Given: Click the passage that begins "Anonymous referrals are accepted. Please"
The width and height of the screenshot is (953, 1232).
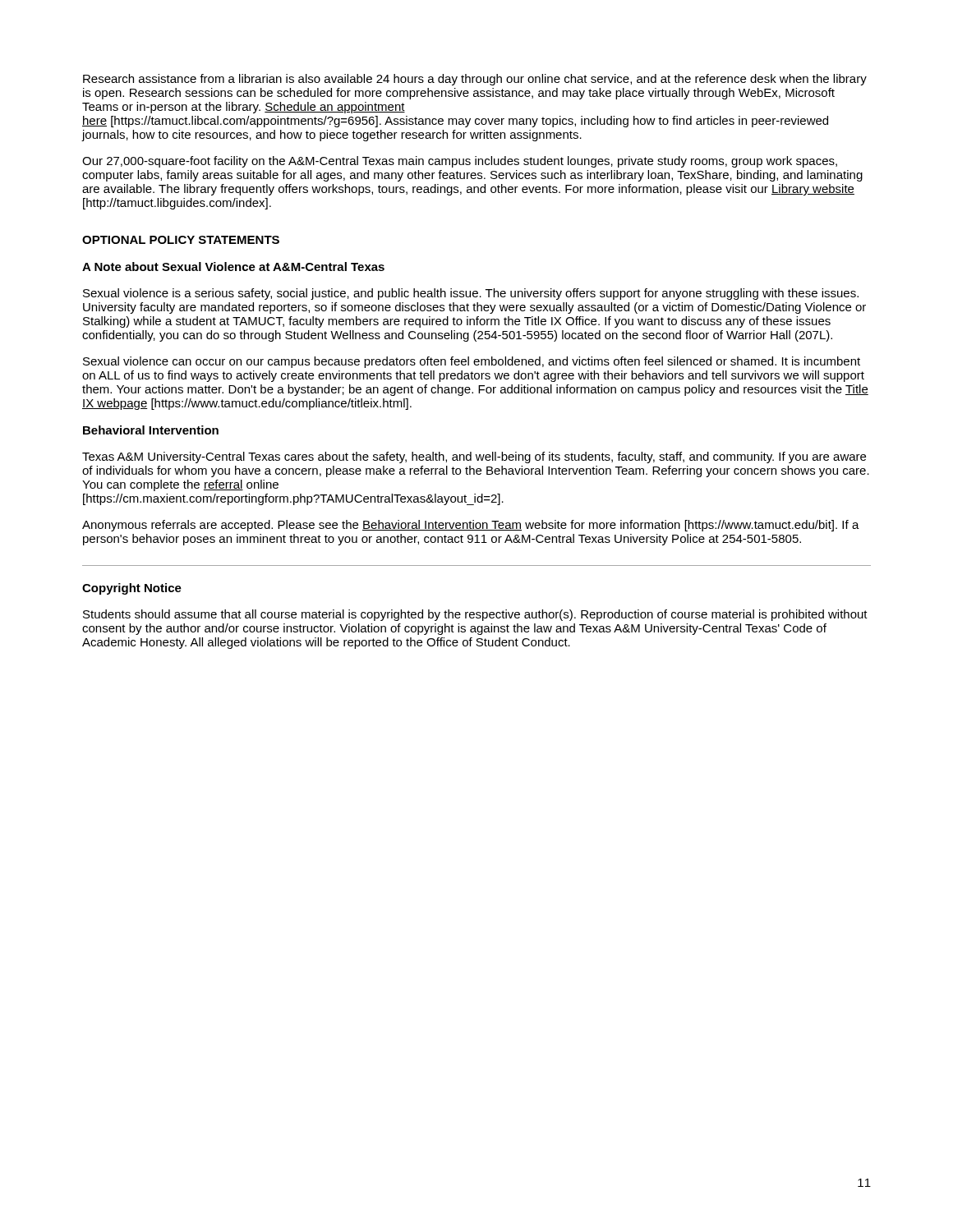Looking at the screenshot, I should pyautogui.click(x=476, y=531).
